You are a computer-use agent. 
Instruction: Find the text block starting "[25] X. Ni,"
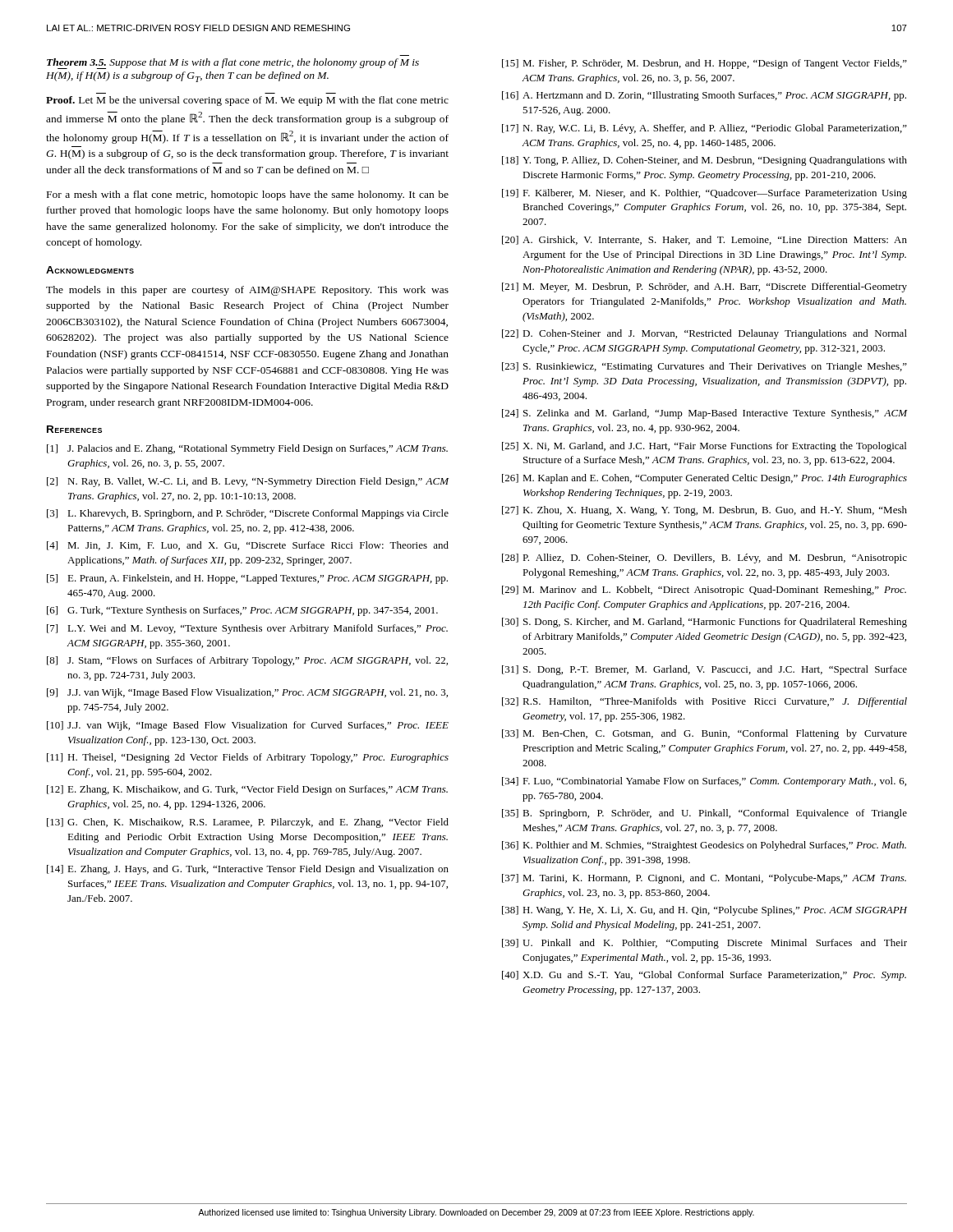704,453
